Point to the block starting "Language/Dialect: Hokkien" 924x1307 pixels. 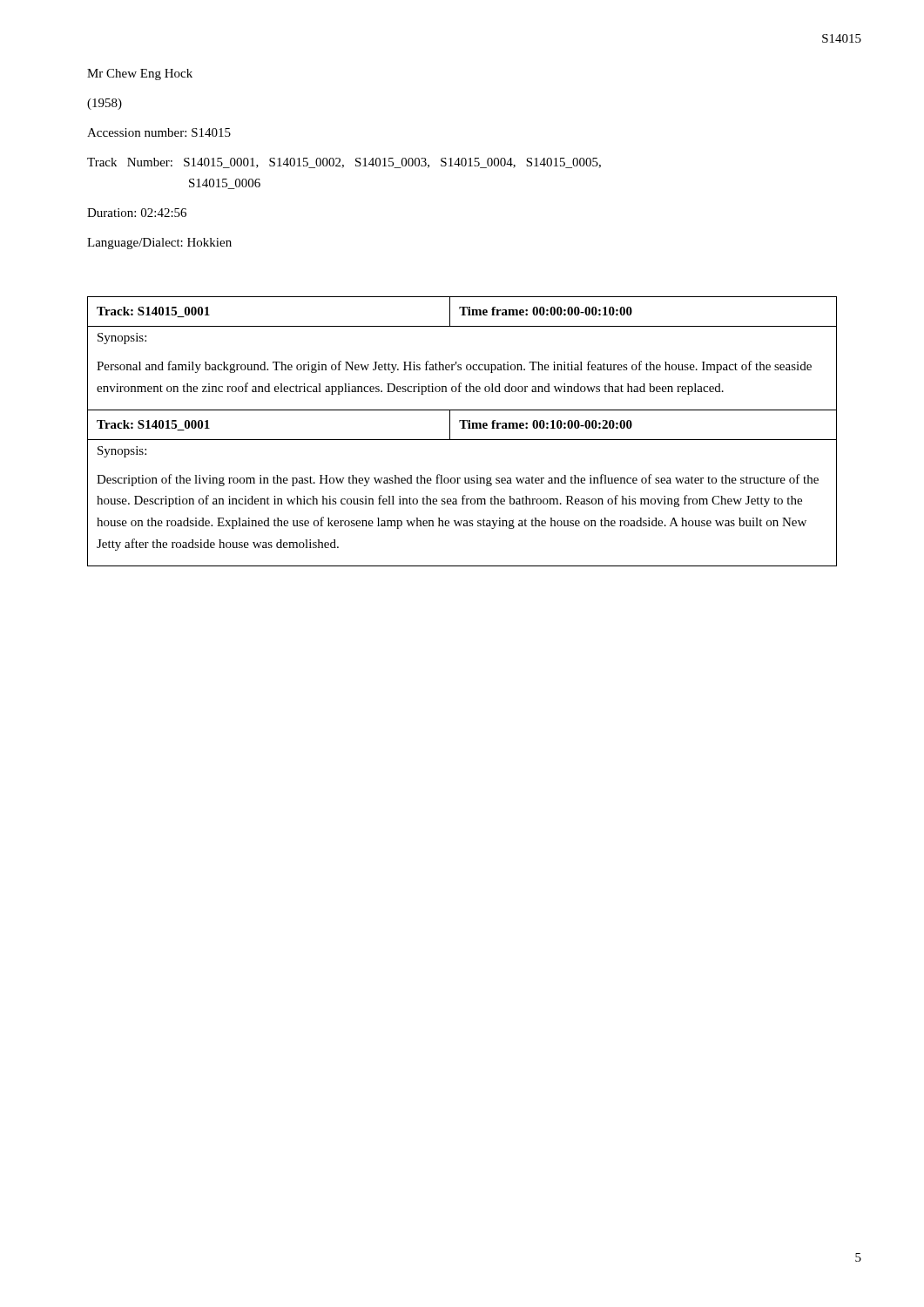coord(159,242)
